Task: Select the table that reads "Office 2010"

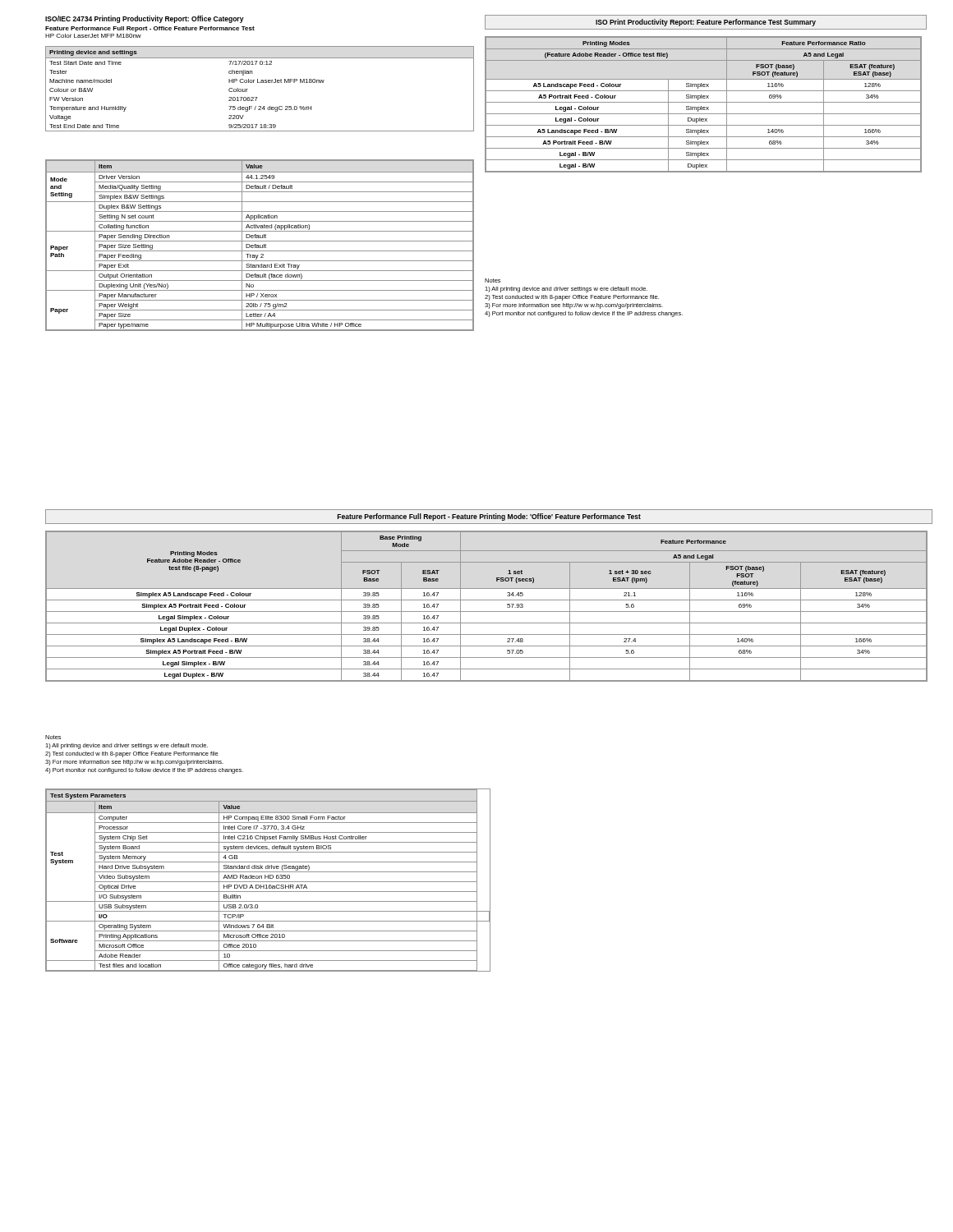Action: tap(268, 880)
